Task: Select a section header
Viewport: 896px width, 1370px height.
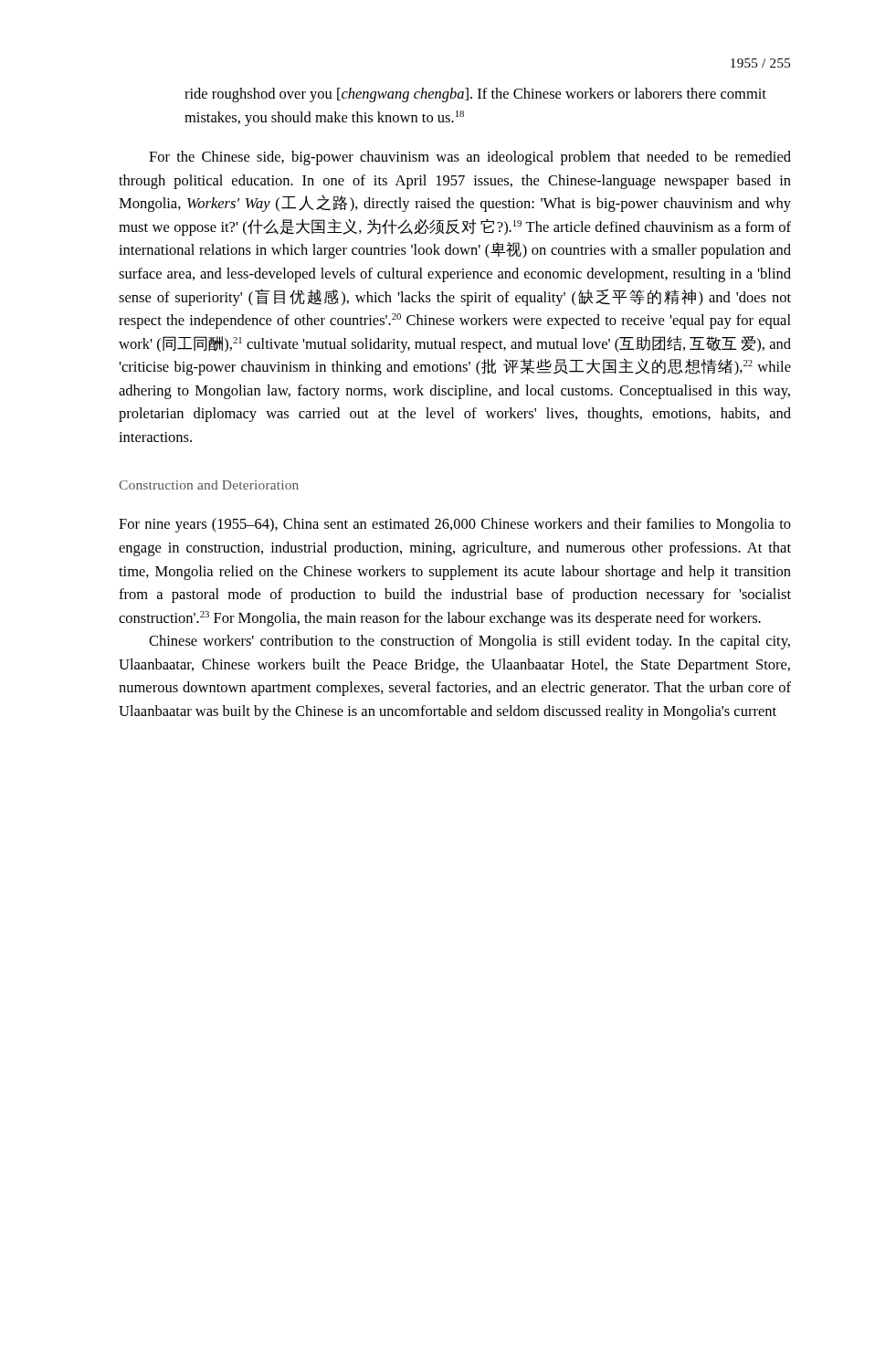Action: click(x=209, y=485)
